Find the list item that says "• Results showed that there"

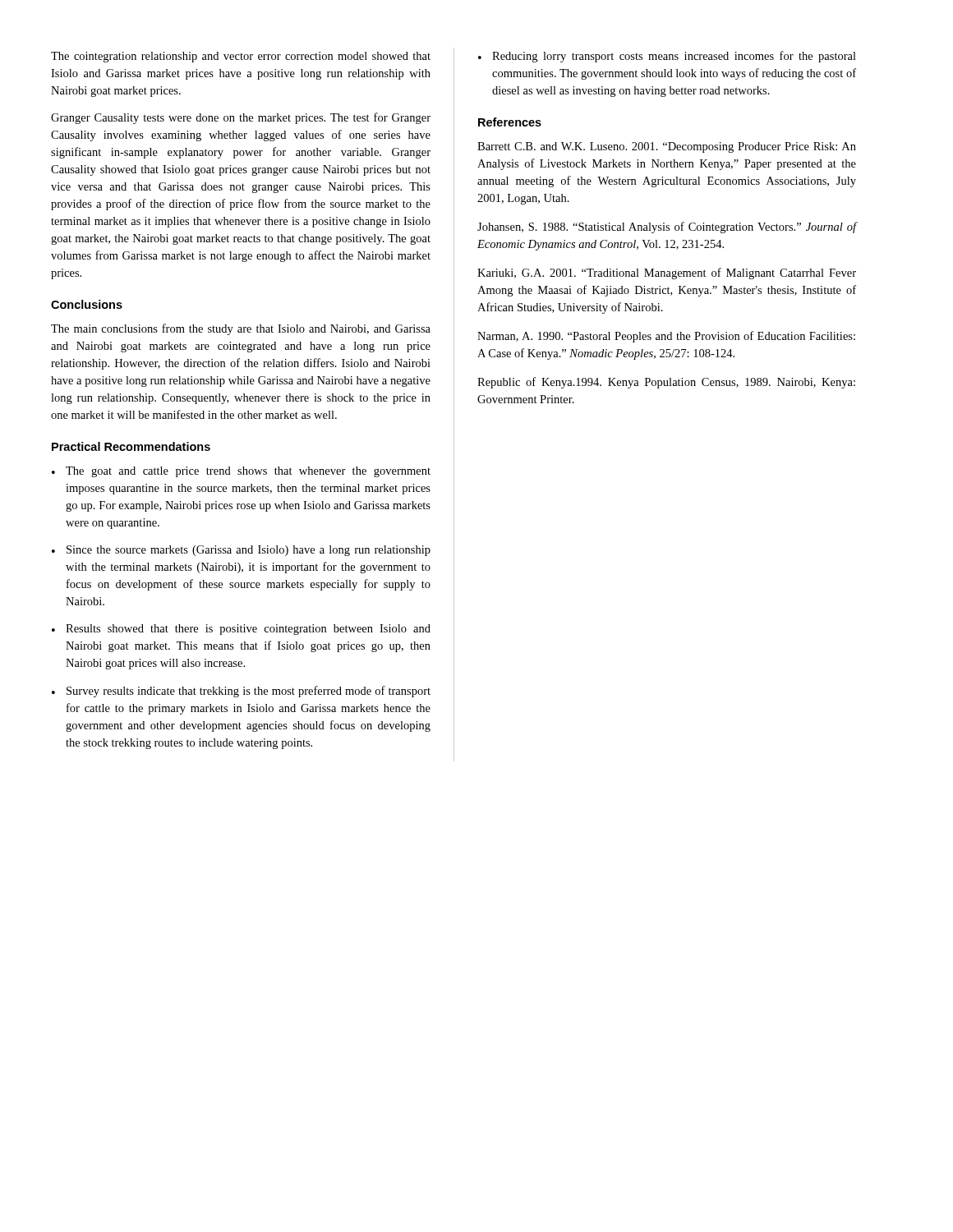coord(241,646)
